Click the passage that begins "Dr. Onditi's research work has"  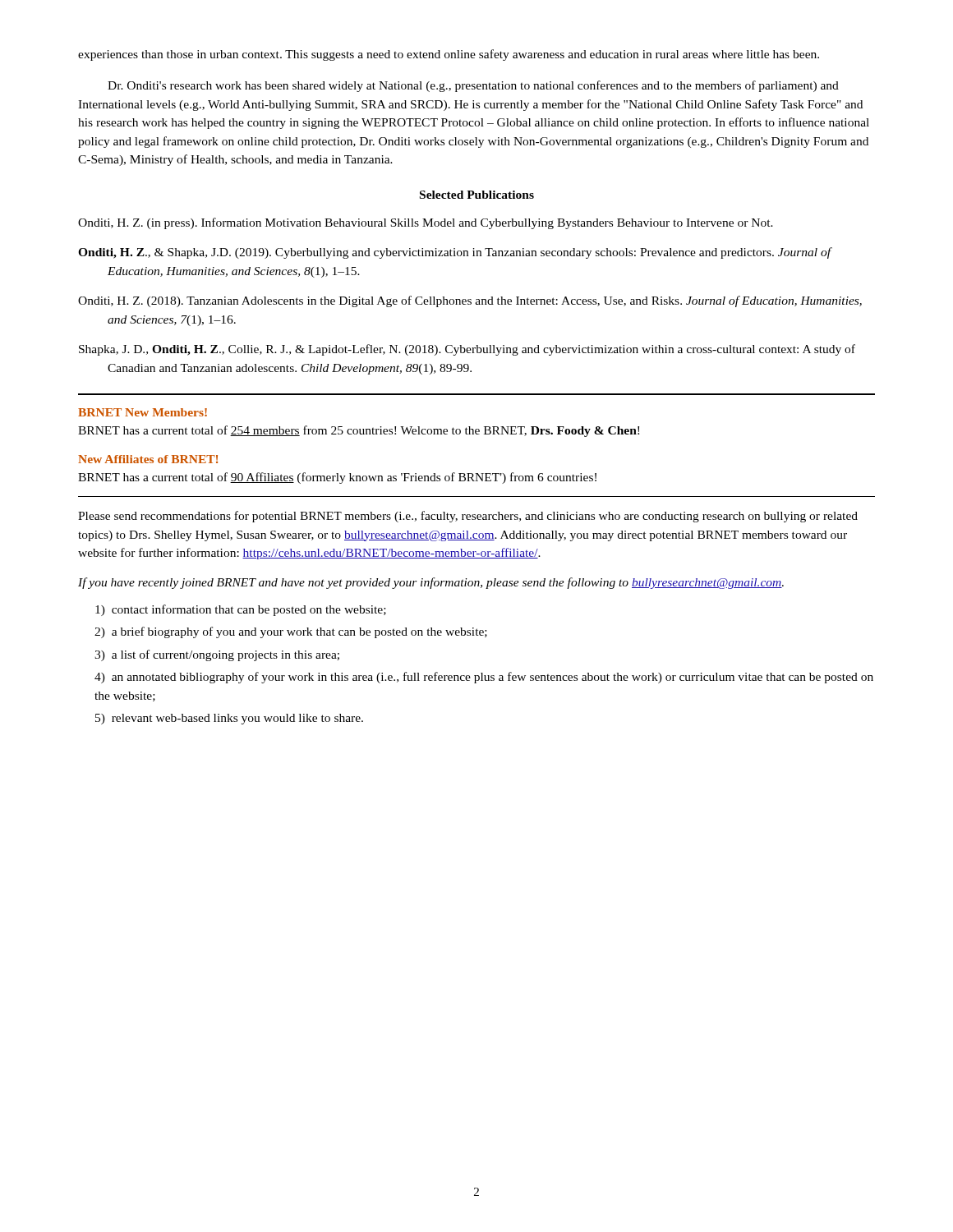click(474, 122)
